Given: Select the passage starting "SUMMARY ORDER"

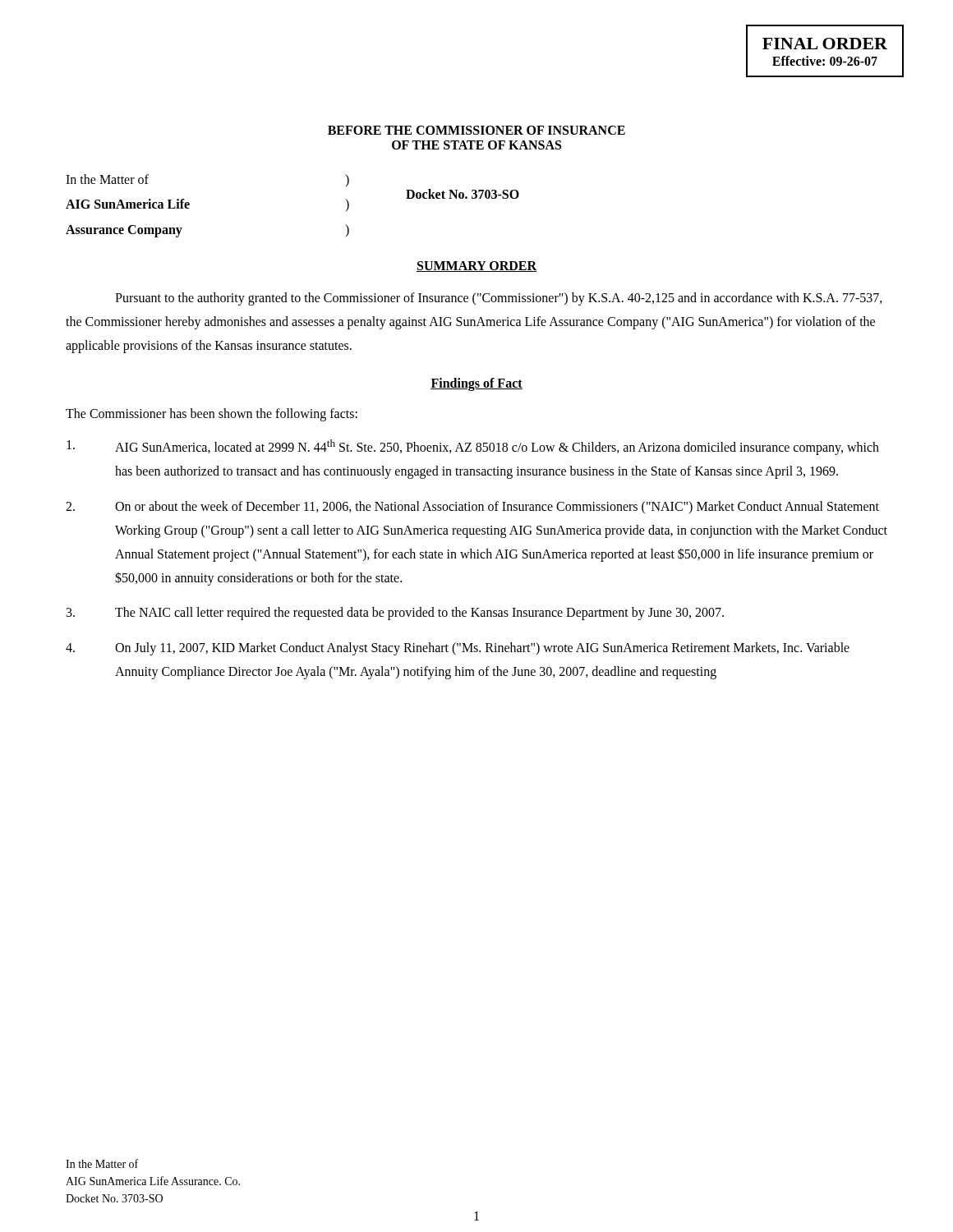Looking at the screenshot, I should [x=476, y=266].
